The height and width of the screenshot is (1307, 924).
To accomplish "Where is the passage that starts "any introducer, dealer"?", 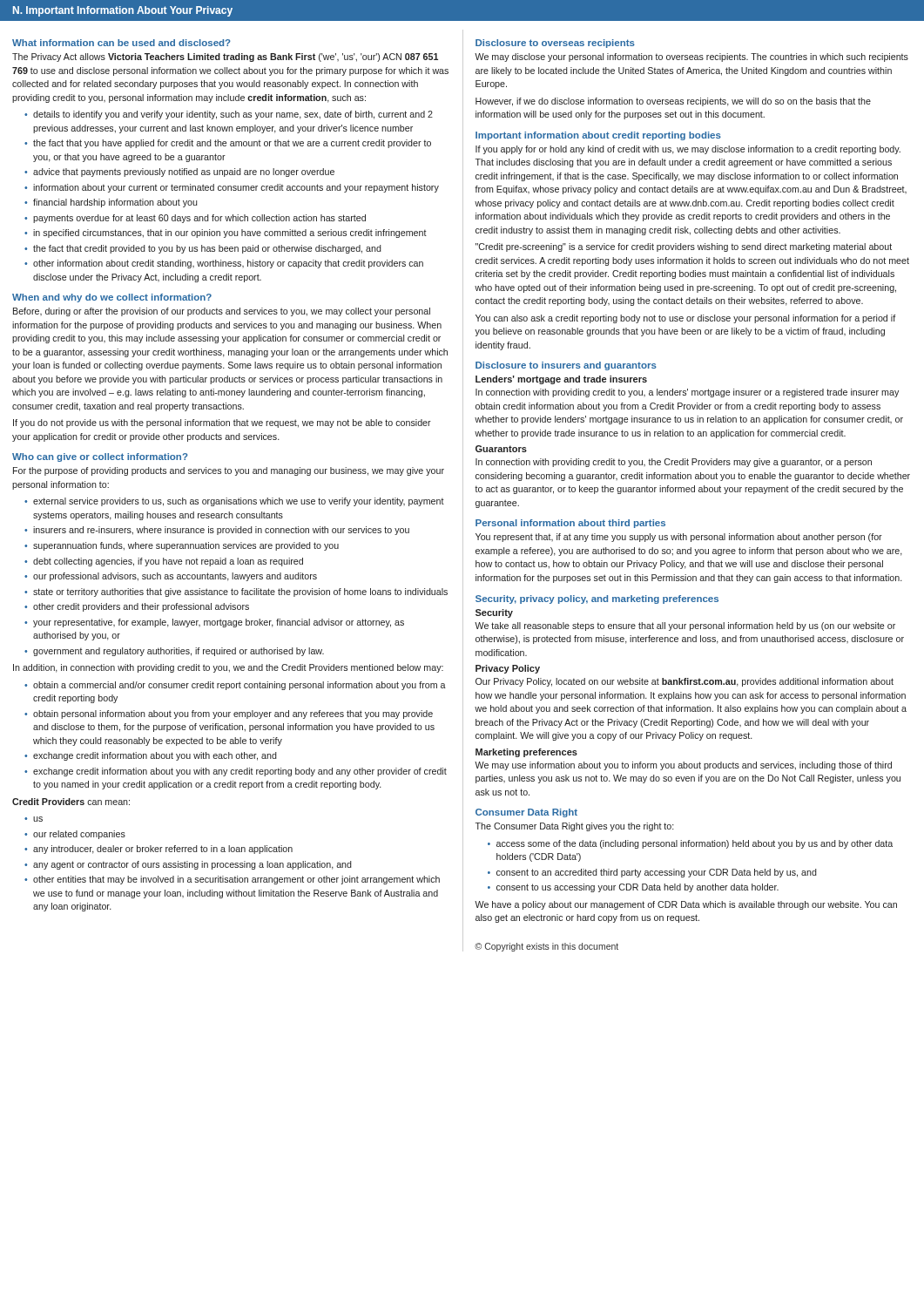I will pyautogui.click(x=163, y=849).
